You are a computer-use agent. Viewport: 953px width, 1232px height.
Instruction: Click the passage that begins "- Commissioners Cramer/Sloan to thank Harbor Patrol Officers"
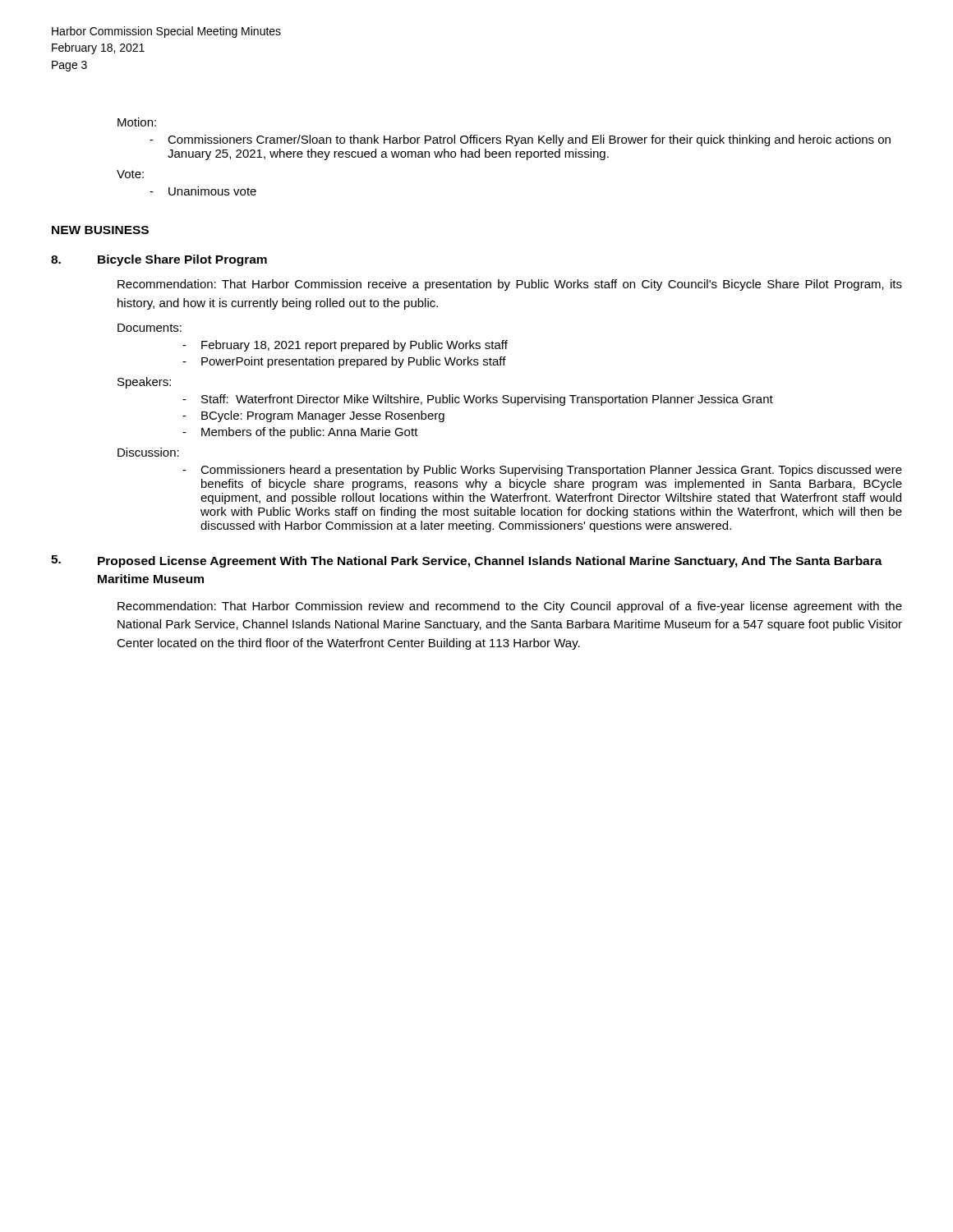click(x=526, y=146)
